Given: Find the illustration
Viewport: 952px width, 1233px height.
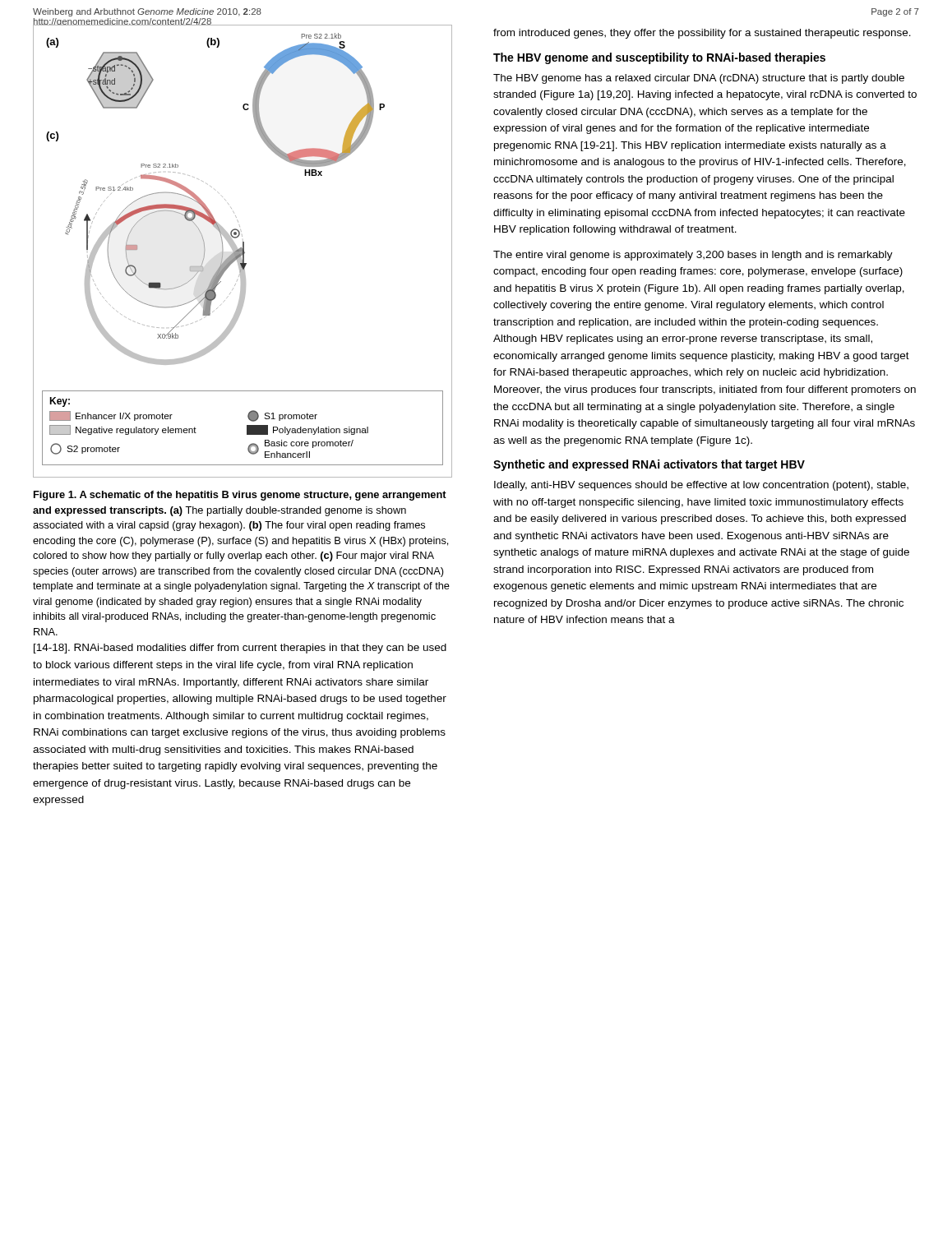Looking at the screenshot, I should click(x=243, y=251).
